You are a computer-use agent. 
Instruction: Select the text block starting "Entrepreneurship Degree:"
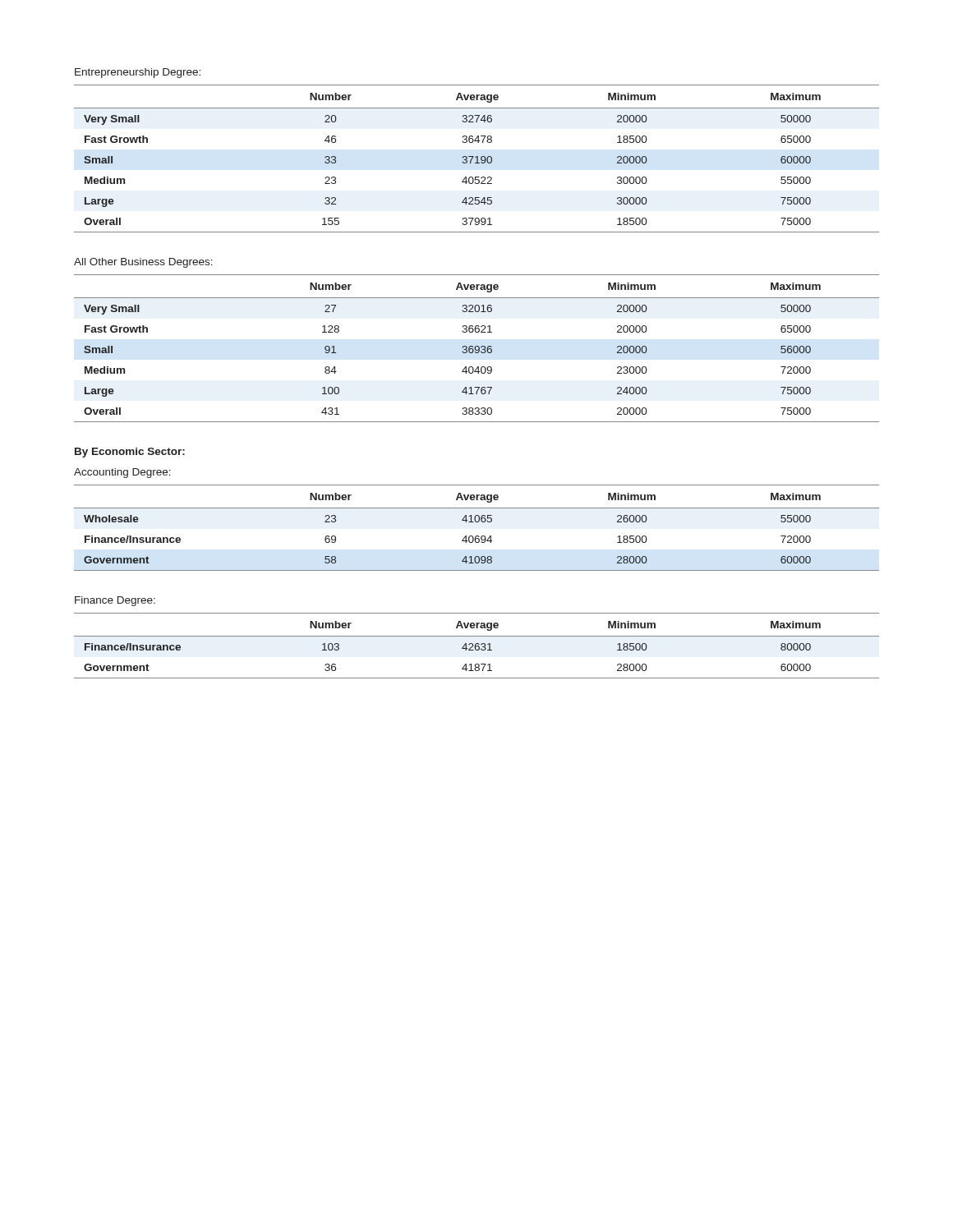[138, 72]
